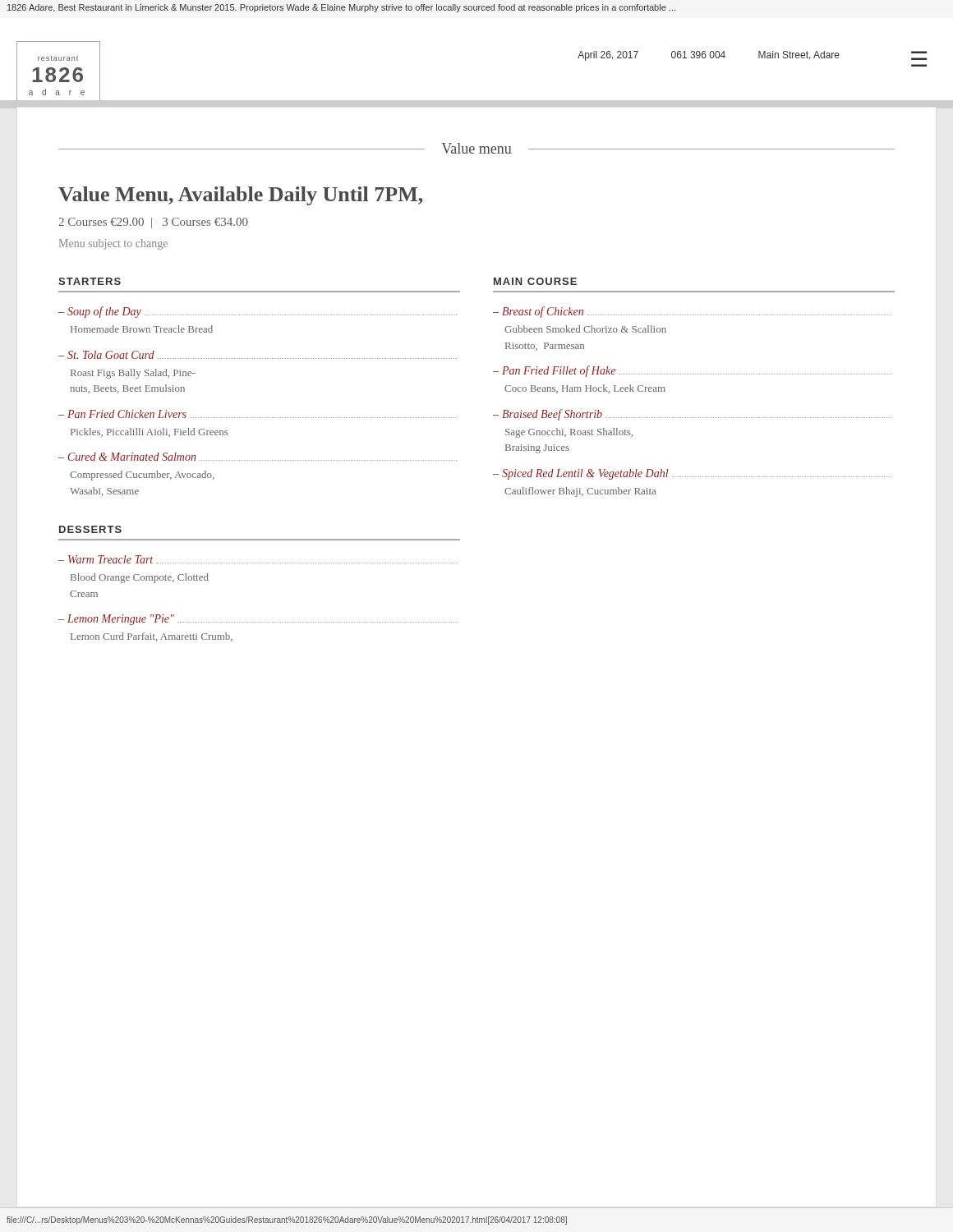Locate the block of text that opens with "– Braised Beef Shortrib Sage Gnocchi, Roast Shallots,Braising"
This screenshot has width=953, height=1232.
692,415
